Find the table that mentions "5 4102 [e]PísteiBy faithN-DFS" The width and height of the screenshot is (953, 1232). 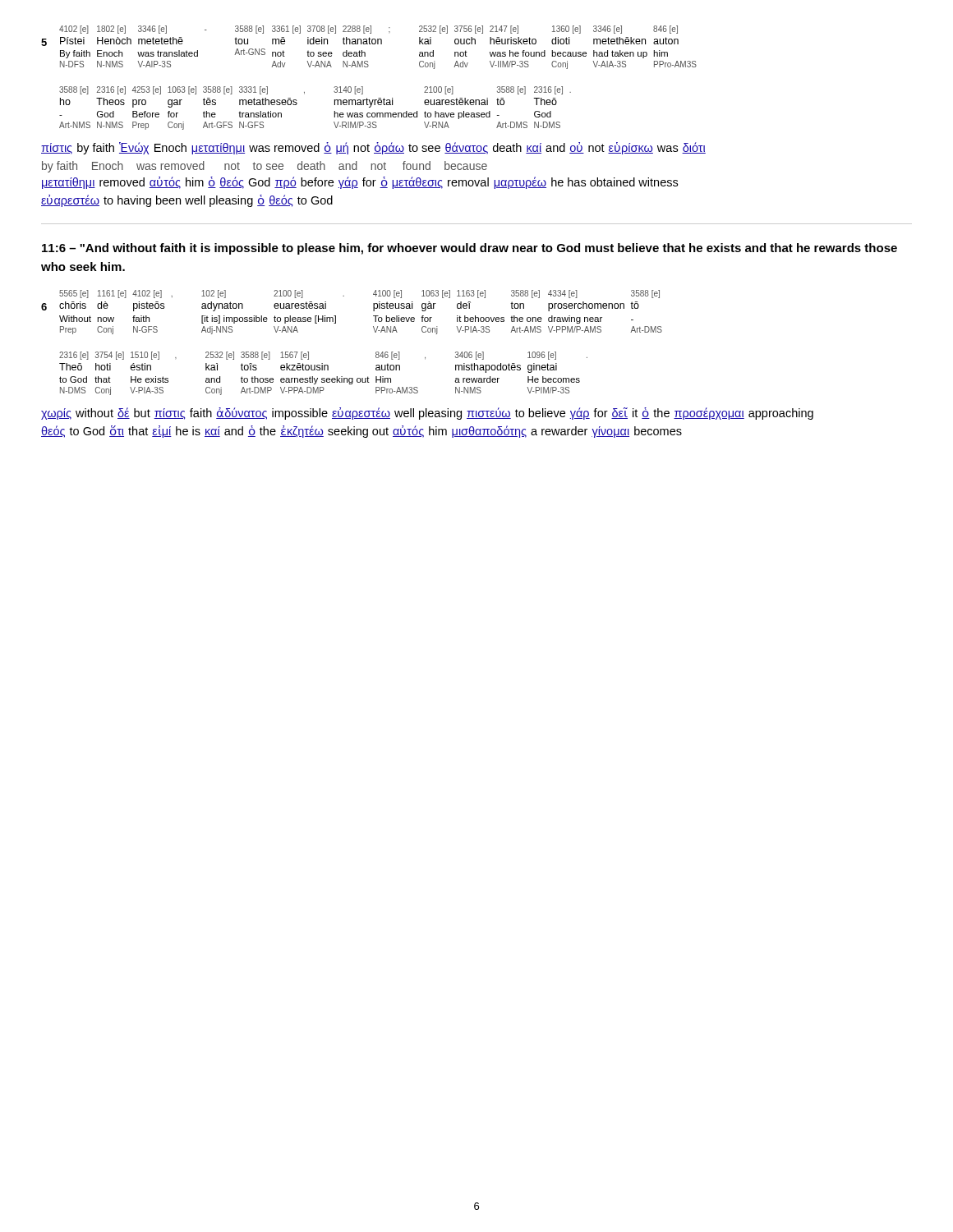pos(476,79)
